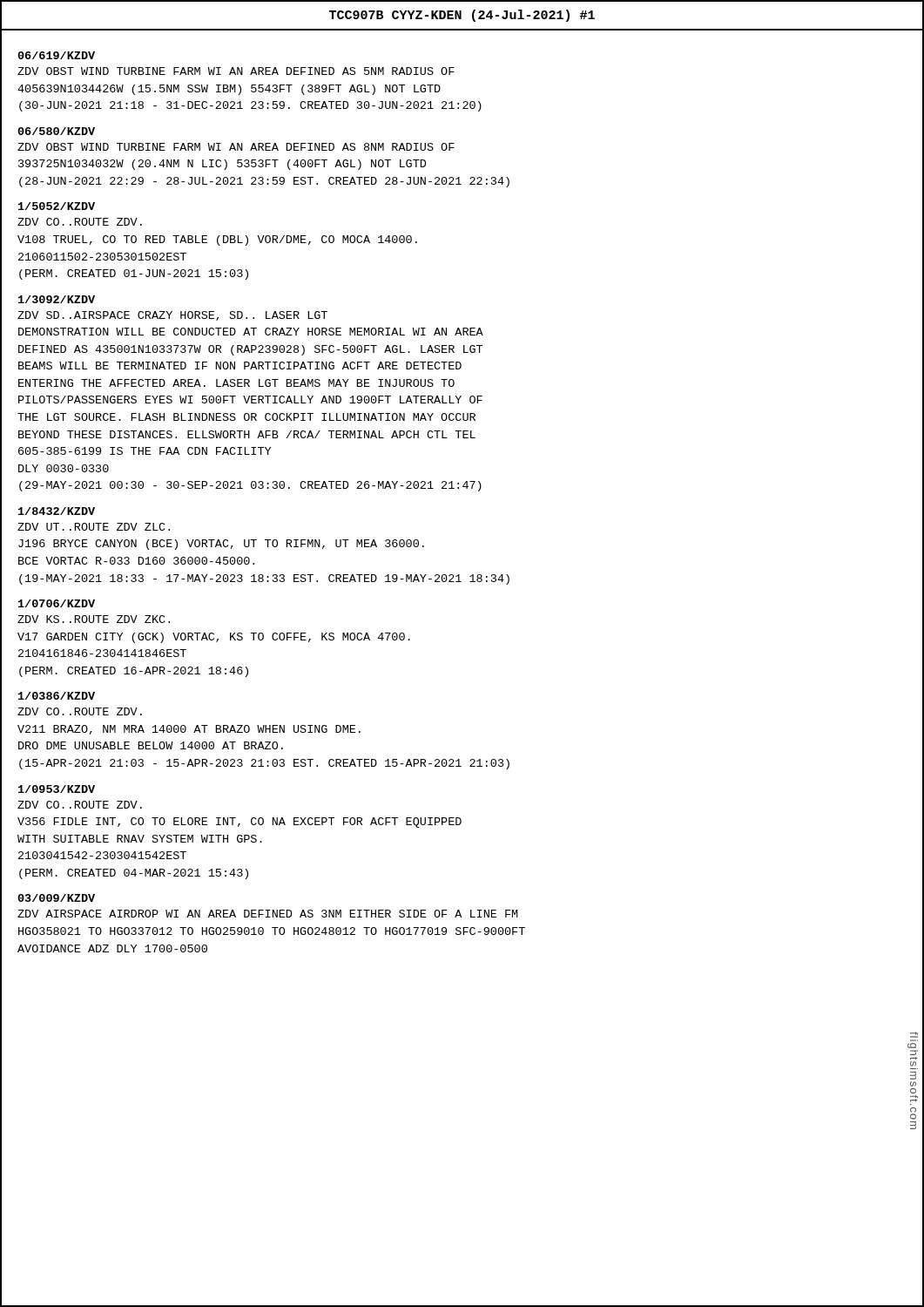Locate the block of text that opens with "ZDV AIRSPACE AIRDROP WI AN"
This screenshot has width=924, height=1307.
(x=271, y=932)
